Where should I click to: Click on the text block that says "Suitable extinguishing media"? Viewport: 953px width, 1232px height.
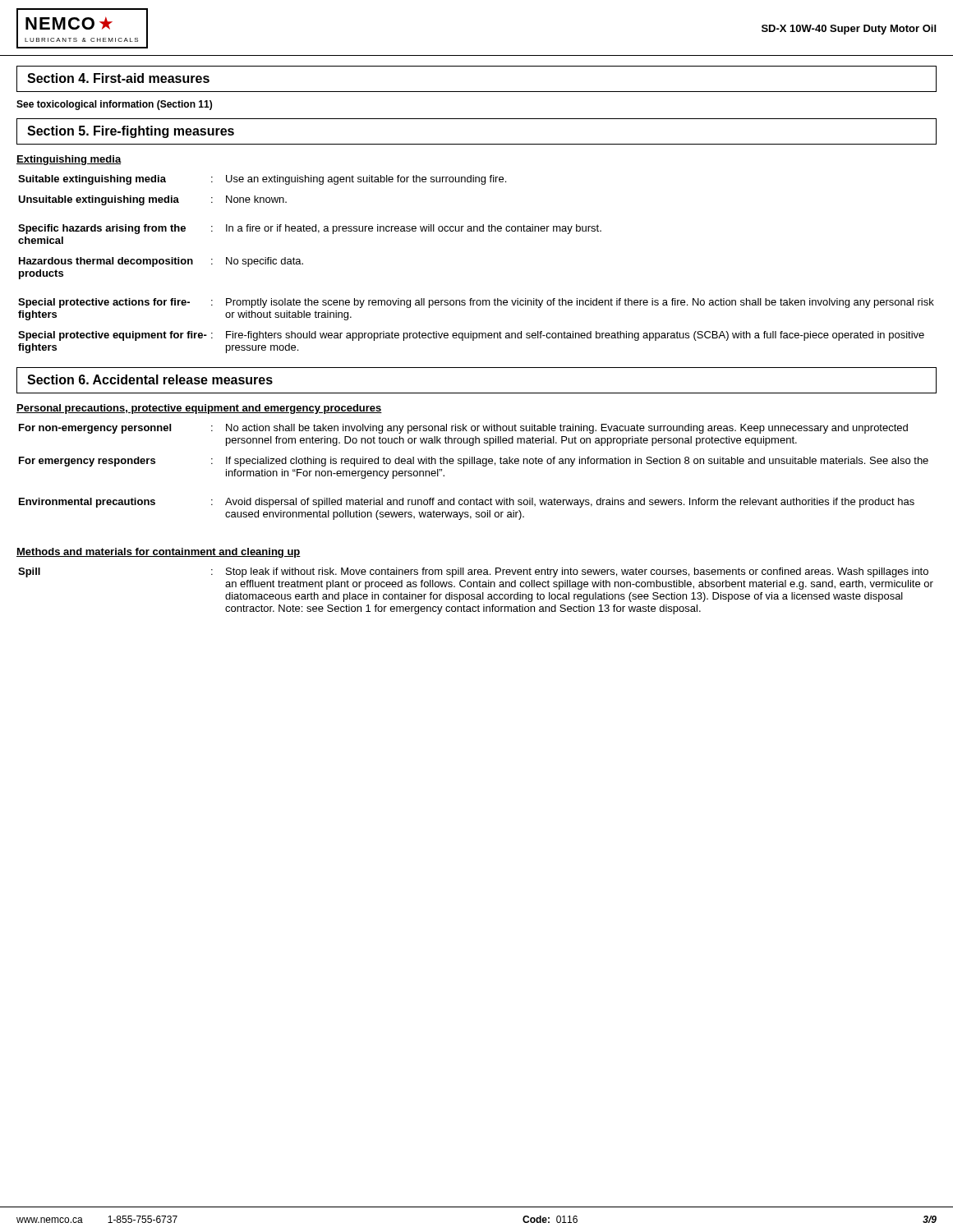476,179
